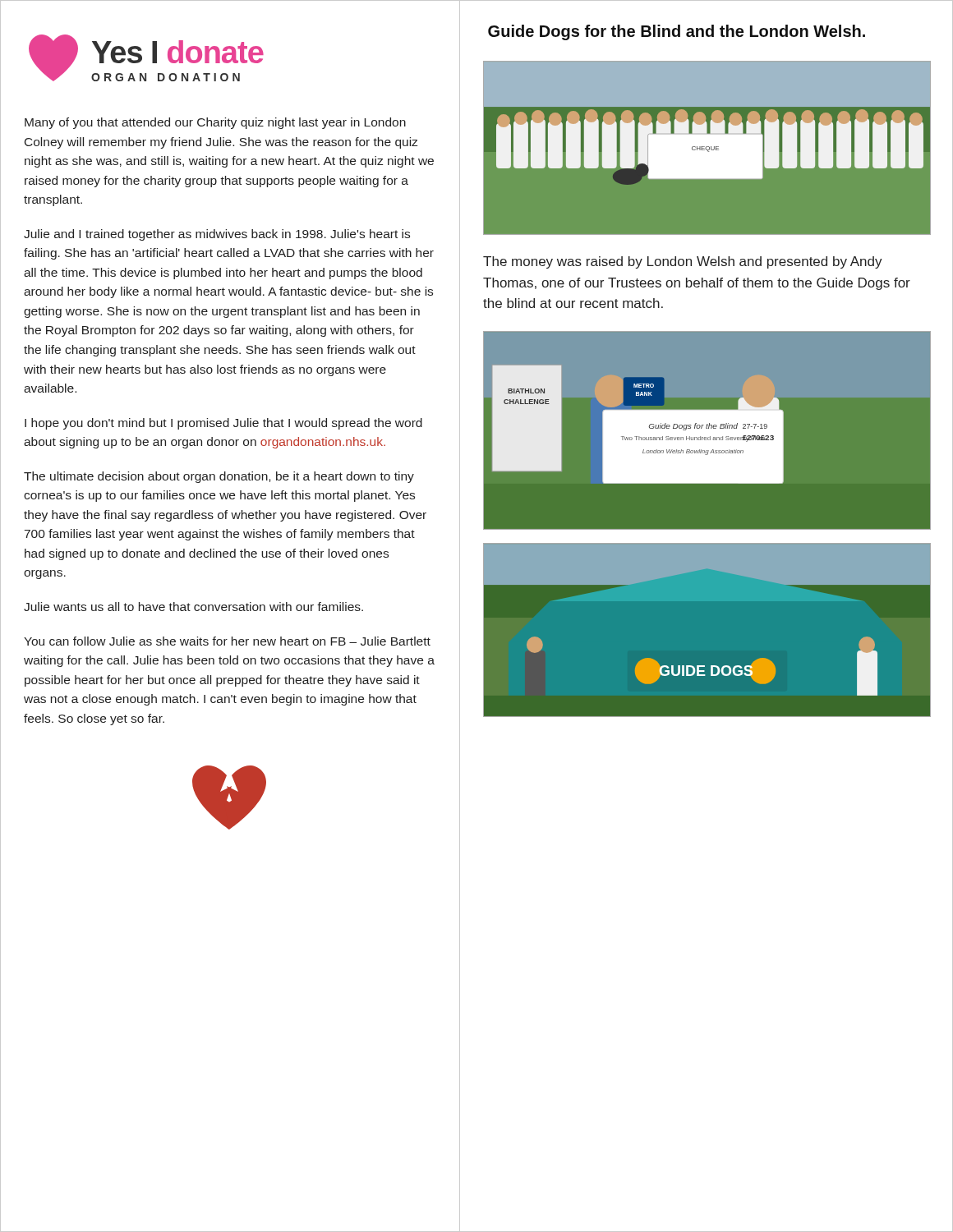Click the passage that begins "The ultimate decision"
953x1232 pixels.
[x=225, y=524]
